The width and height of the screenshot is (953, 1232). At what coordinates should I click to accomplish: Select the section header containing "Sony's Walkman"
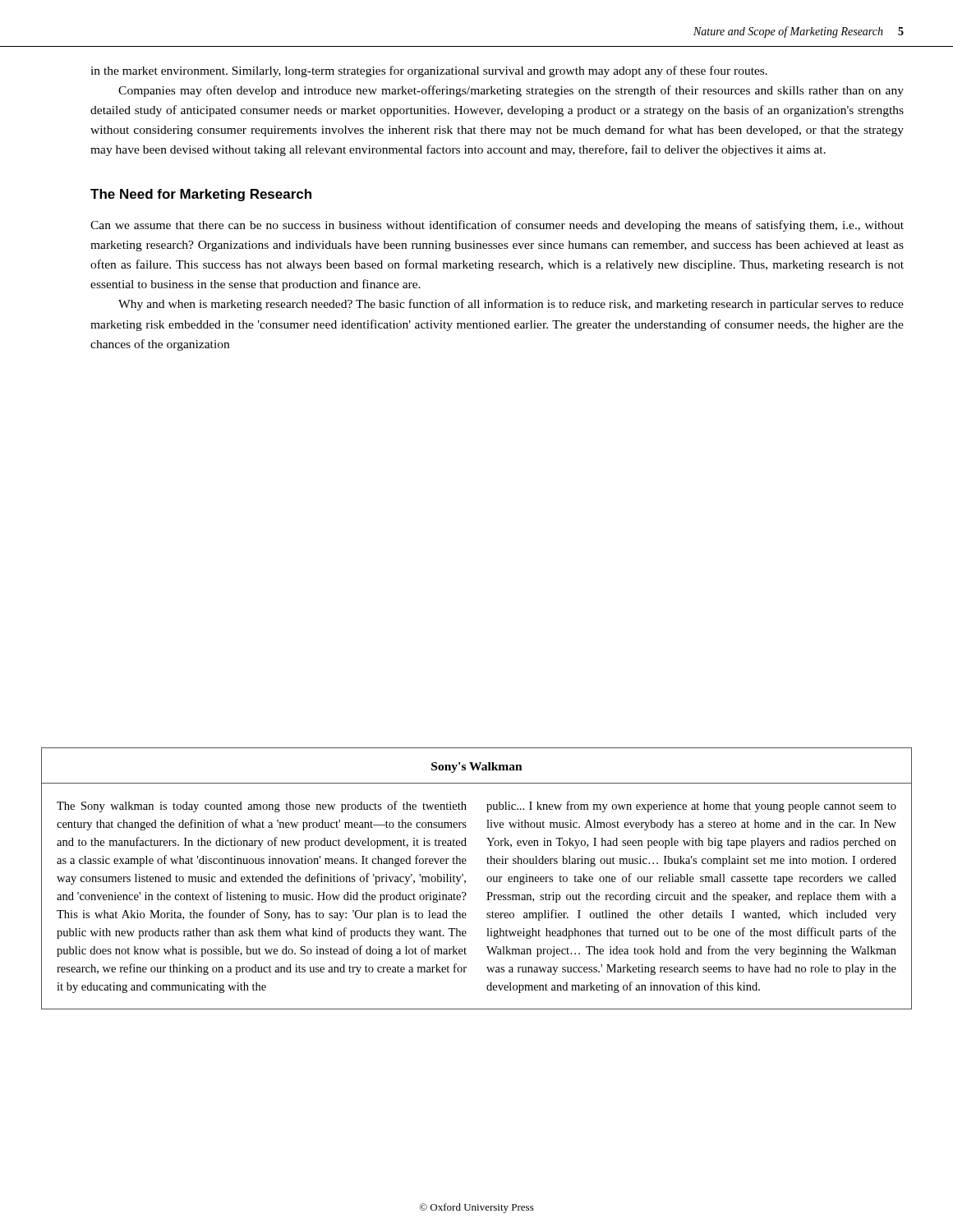pyautogui.click(x=476, y=766)
